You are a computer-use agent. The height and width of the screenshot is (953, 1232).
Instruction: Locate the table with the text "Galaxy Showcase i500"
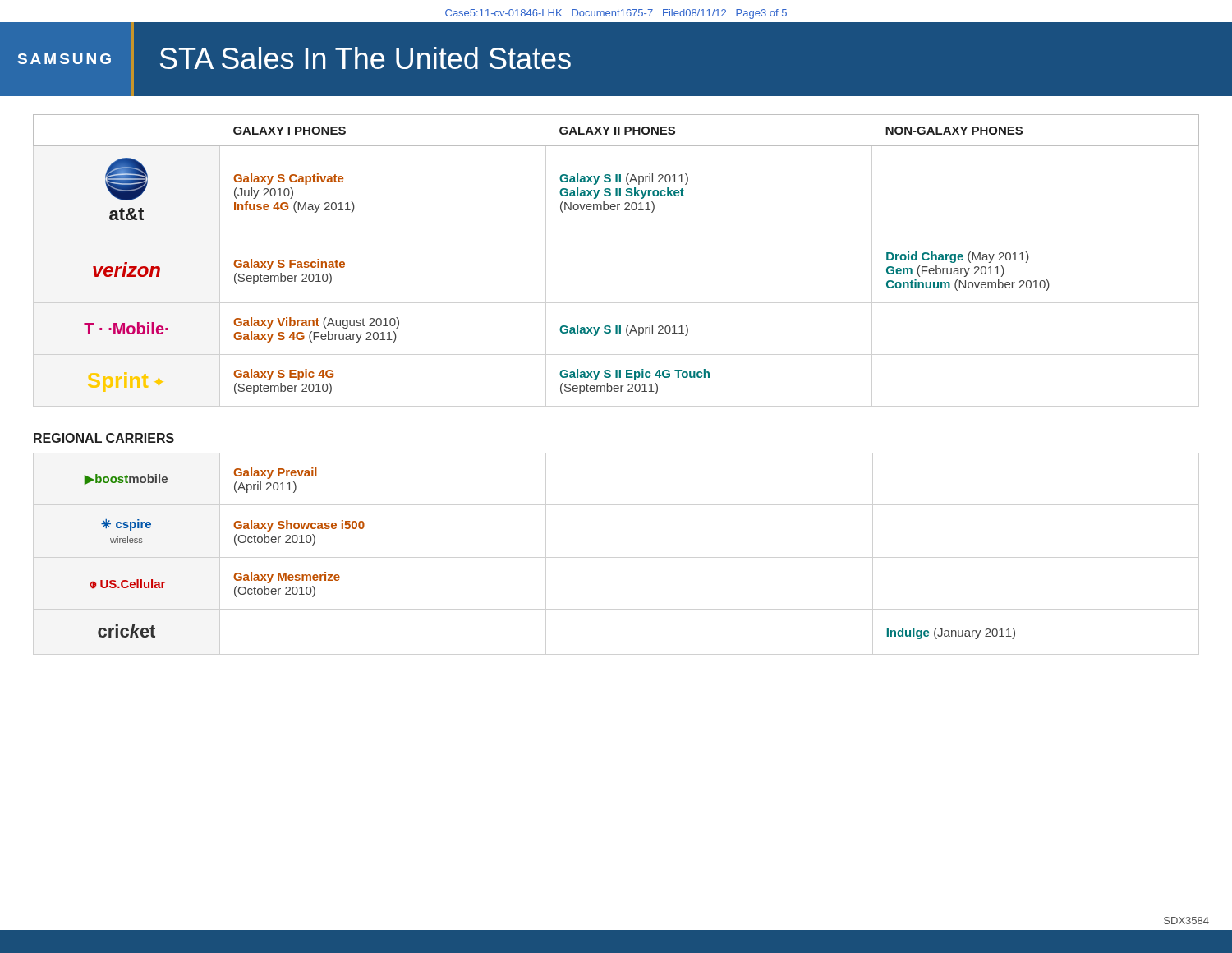[x=616, y=554]
